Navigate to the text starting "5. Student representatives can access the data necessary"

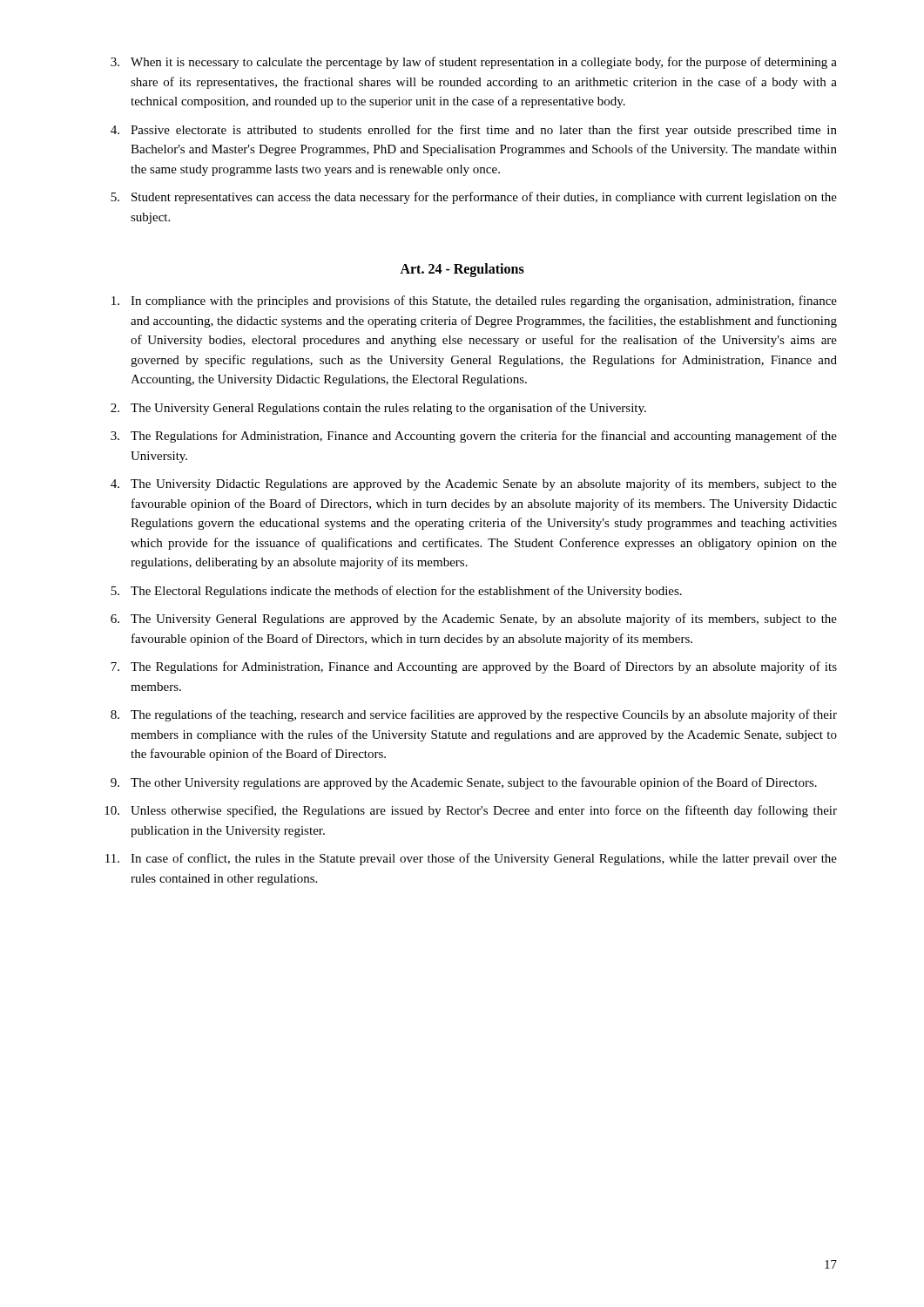pos(462,207)
